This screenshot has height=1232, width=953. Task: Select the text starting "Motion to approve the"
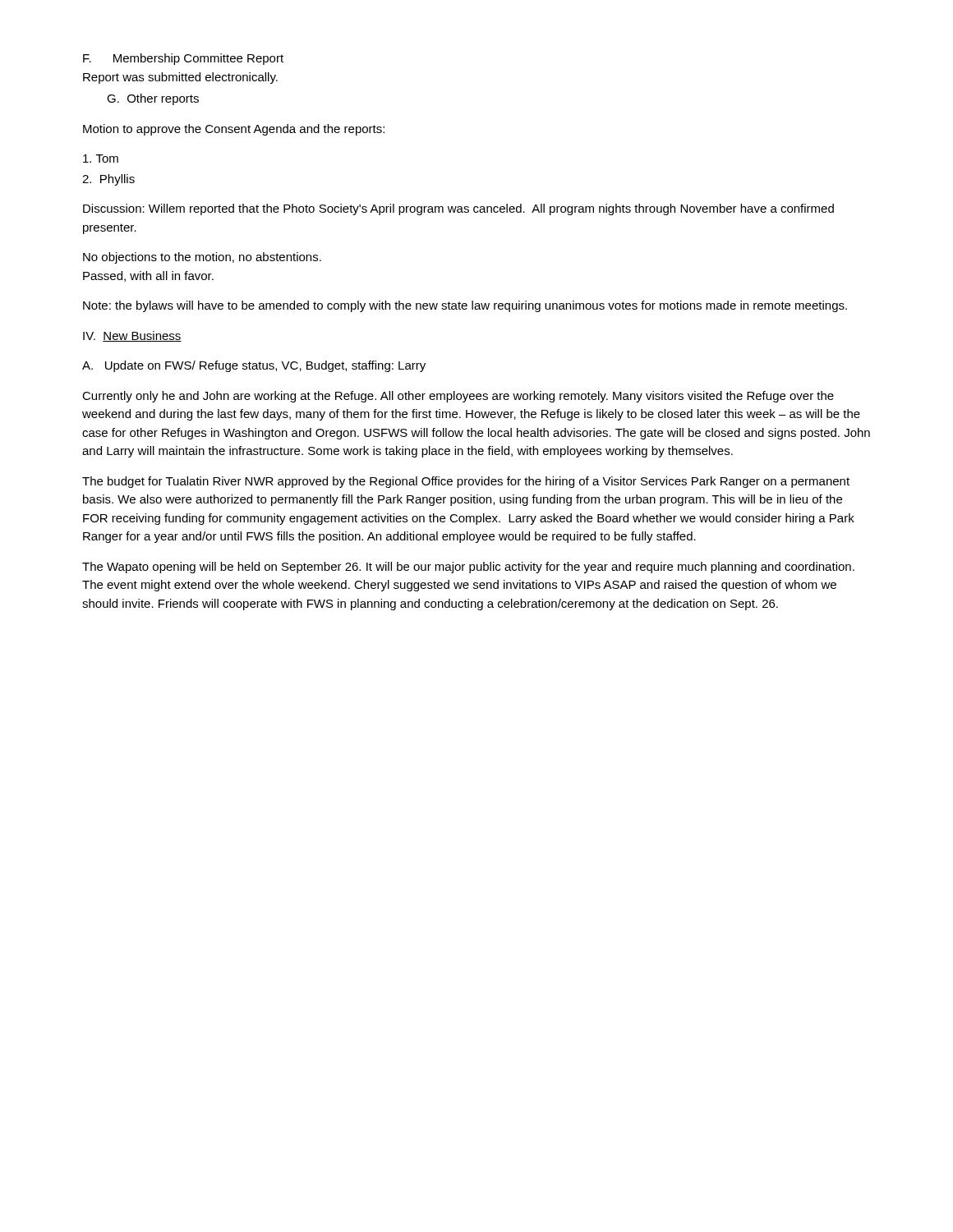[234, 128]
